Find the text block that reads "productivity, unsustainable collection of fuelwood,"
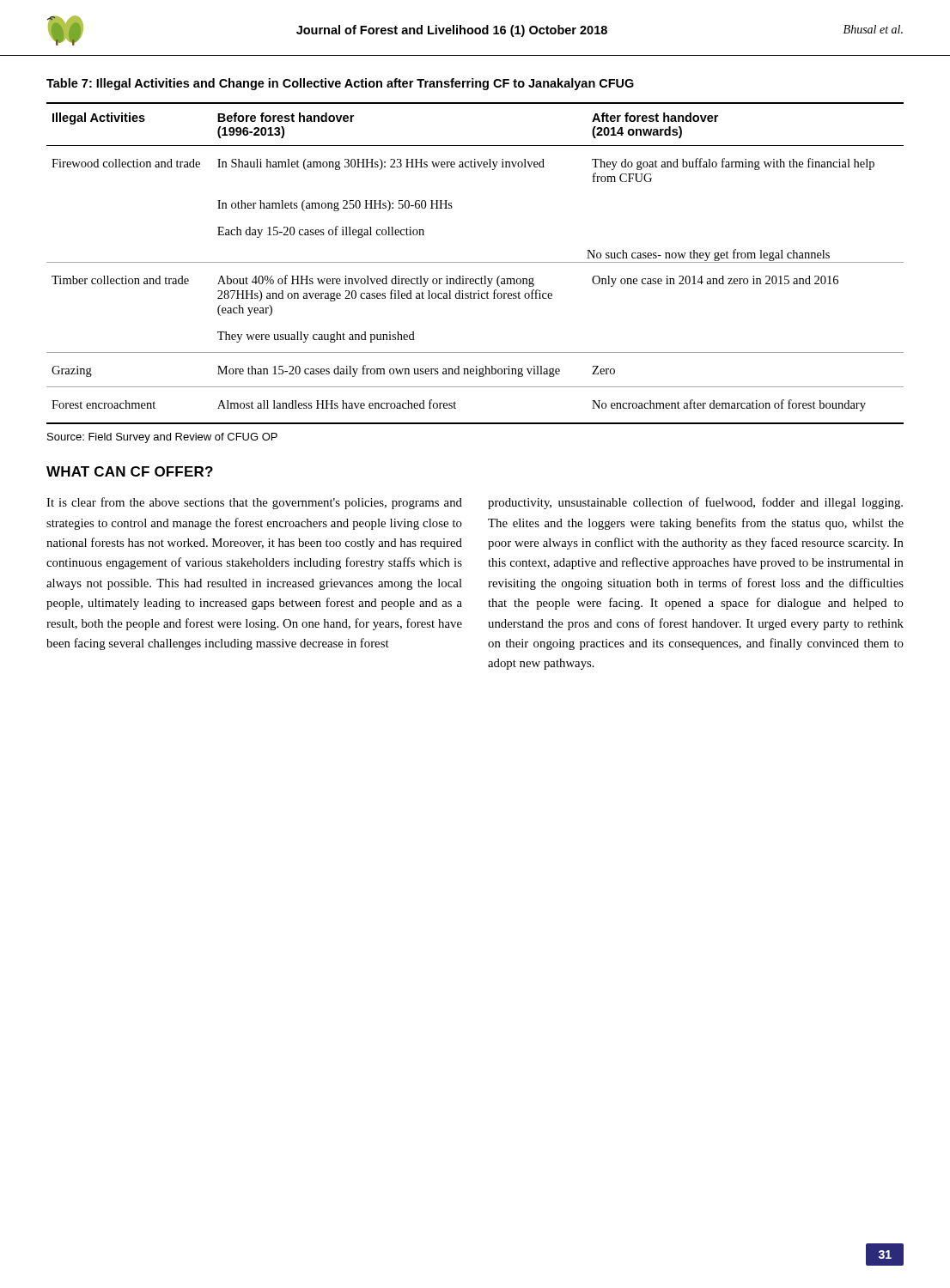 click(x=696, y=583)
